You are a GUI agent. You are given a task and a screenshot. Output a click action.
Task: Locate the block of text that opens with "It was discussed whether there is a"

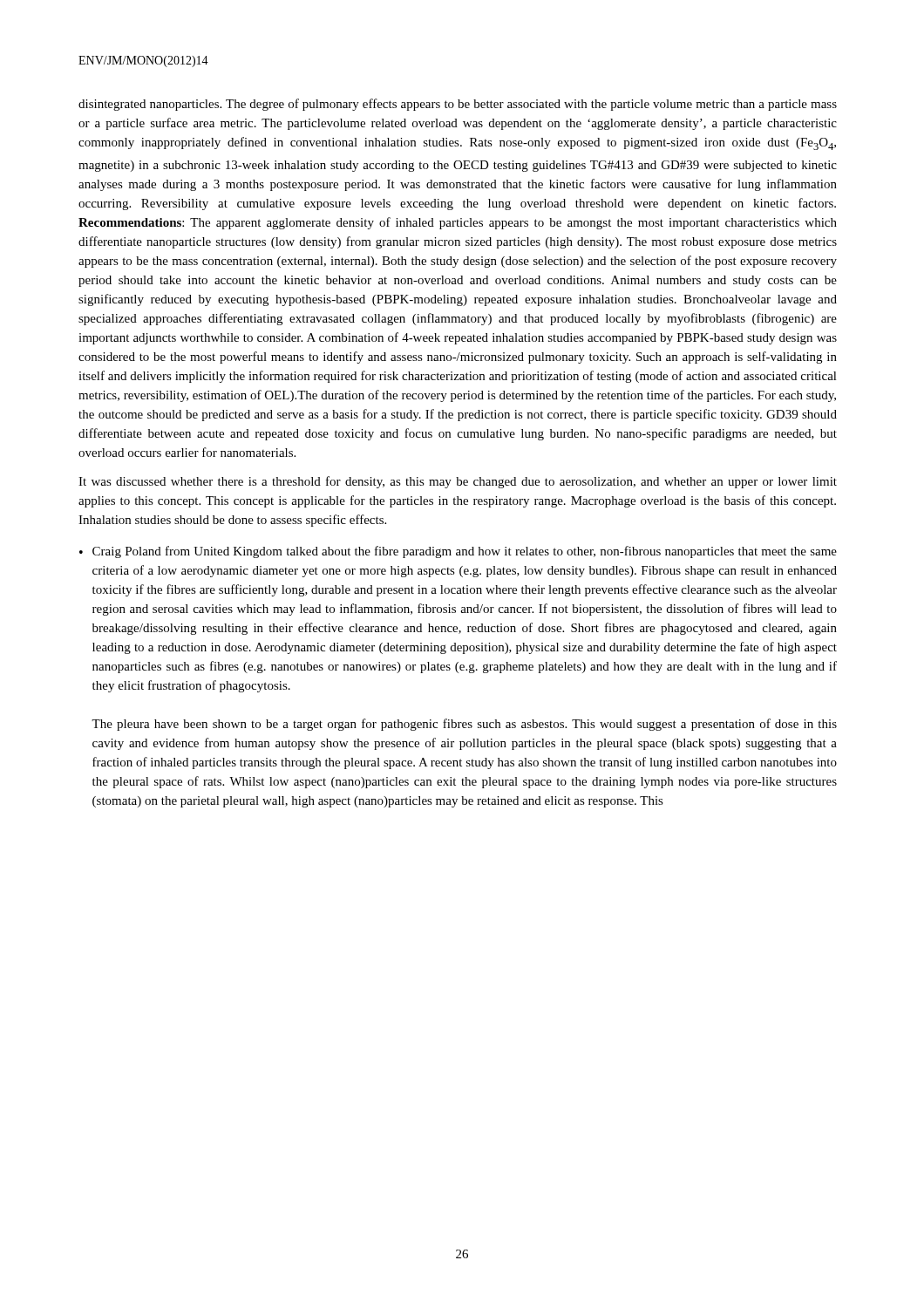tap(458, 500)
